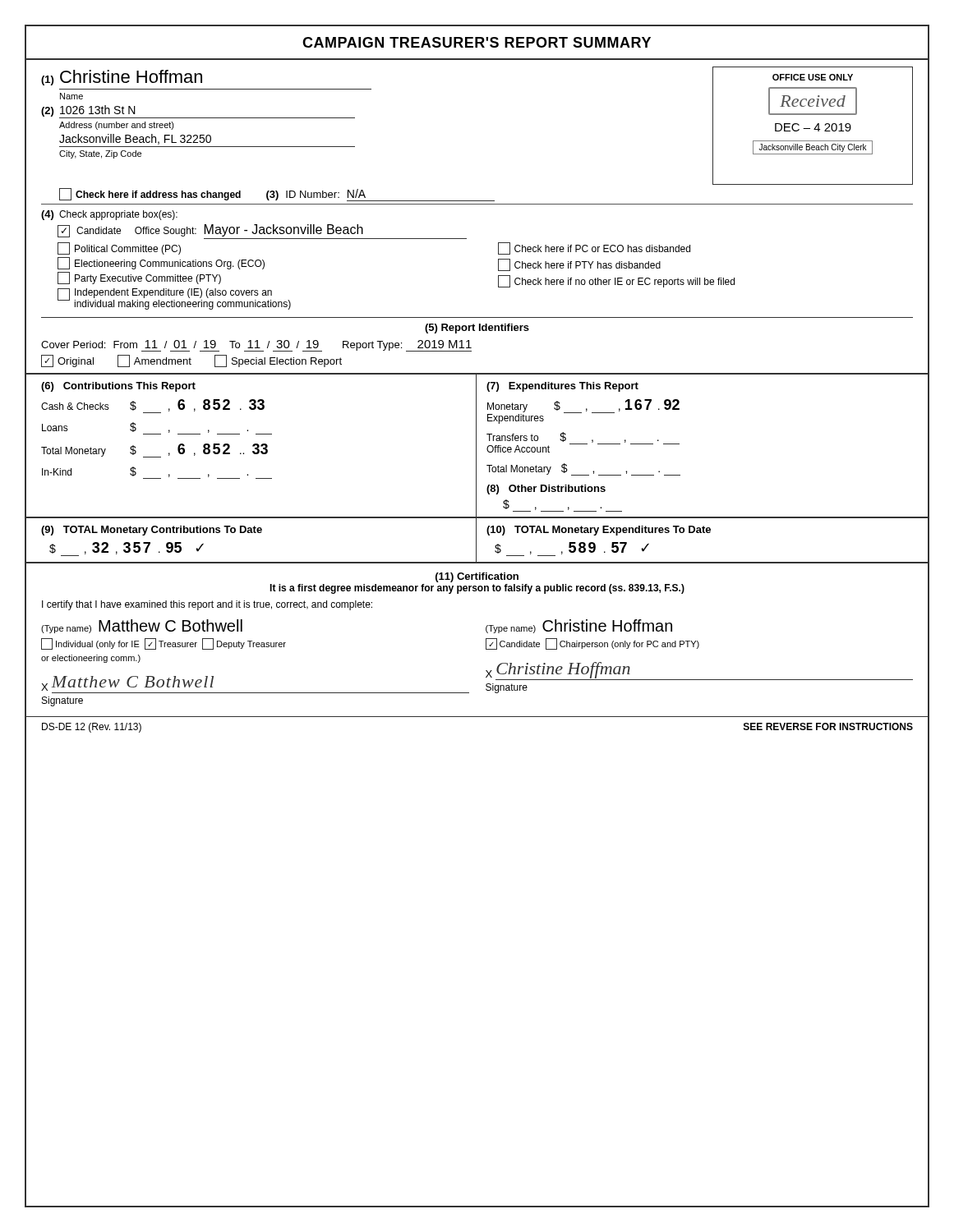Locate the text block starting "(5) Report Identifiers"
Screen dimensions: 1232x954
pyautogui.click(x=477, y=327)
